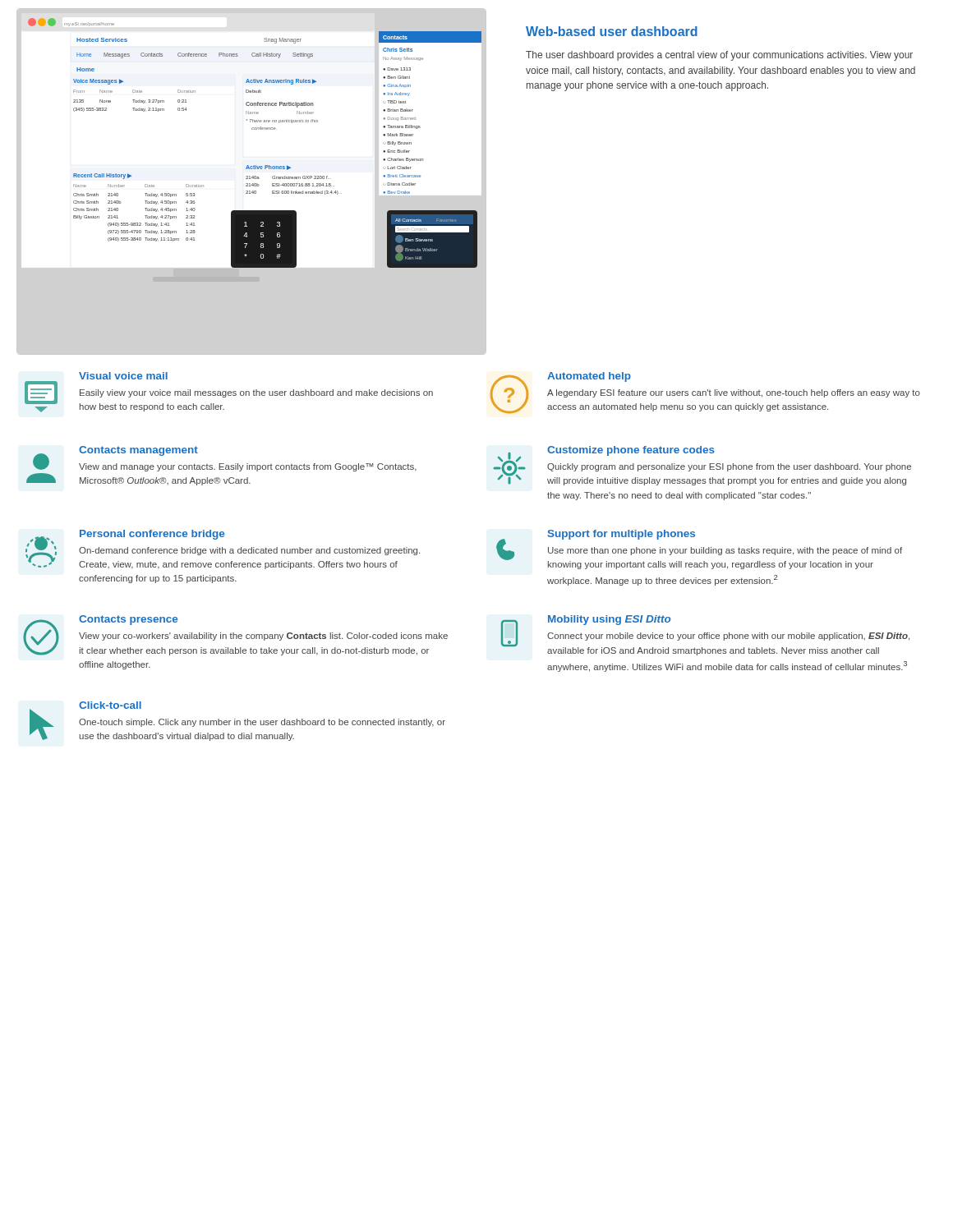Find the section header that says "Customize phone feature codes"
This screenshot has width=953, height=1232.
tap(631, 450)
